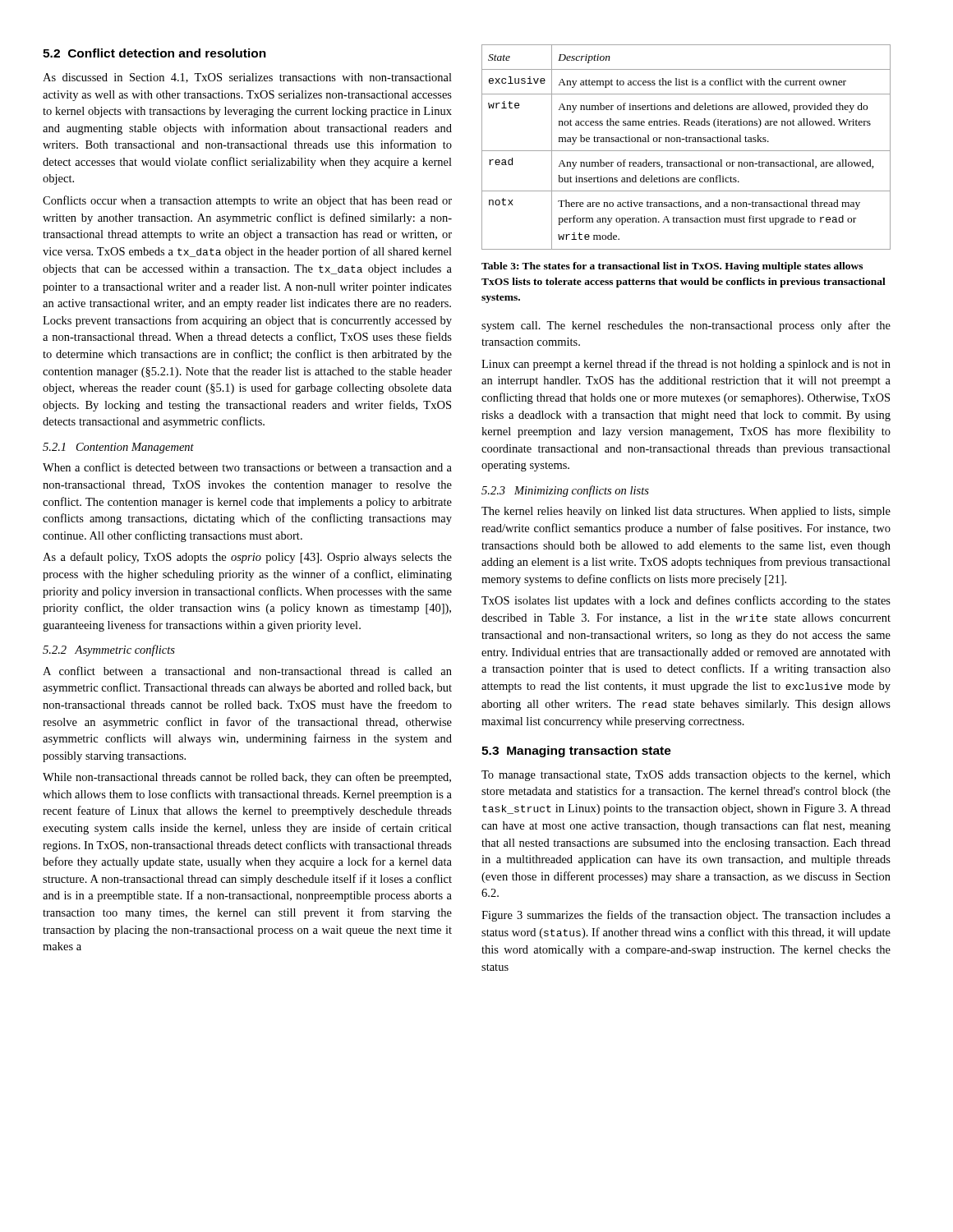Click where it says "5.2.3 Minimizing conflicts on lists"
The height and width of the screenshot is (1232, 953).
[565, 491]
